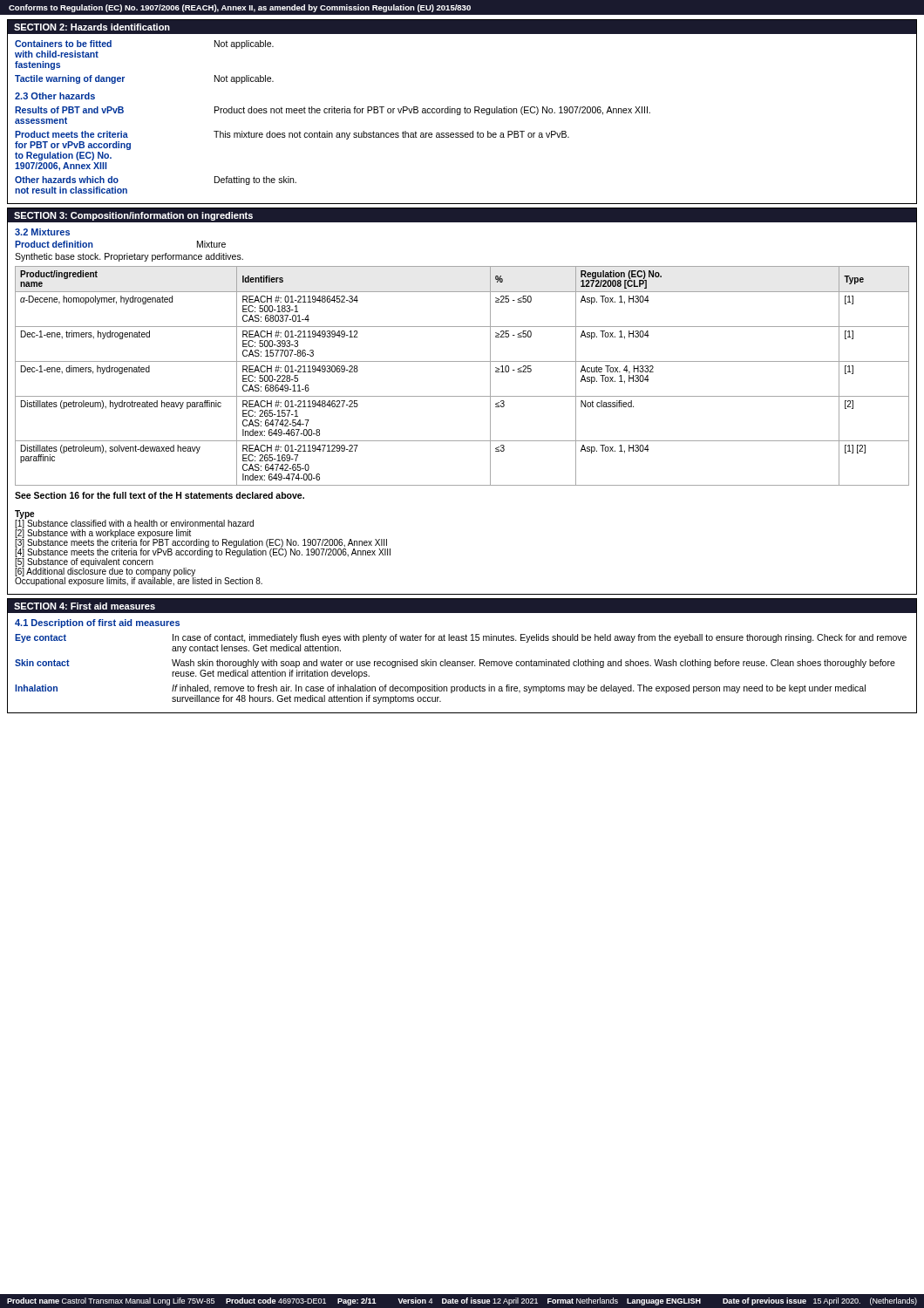
Task: Click on the text block starting "4.1 Description of"
Action: click(97, 623)
